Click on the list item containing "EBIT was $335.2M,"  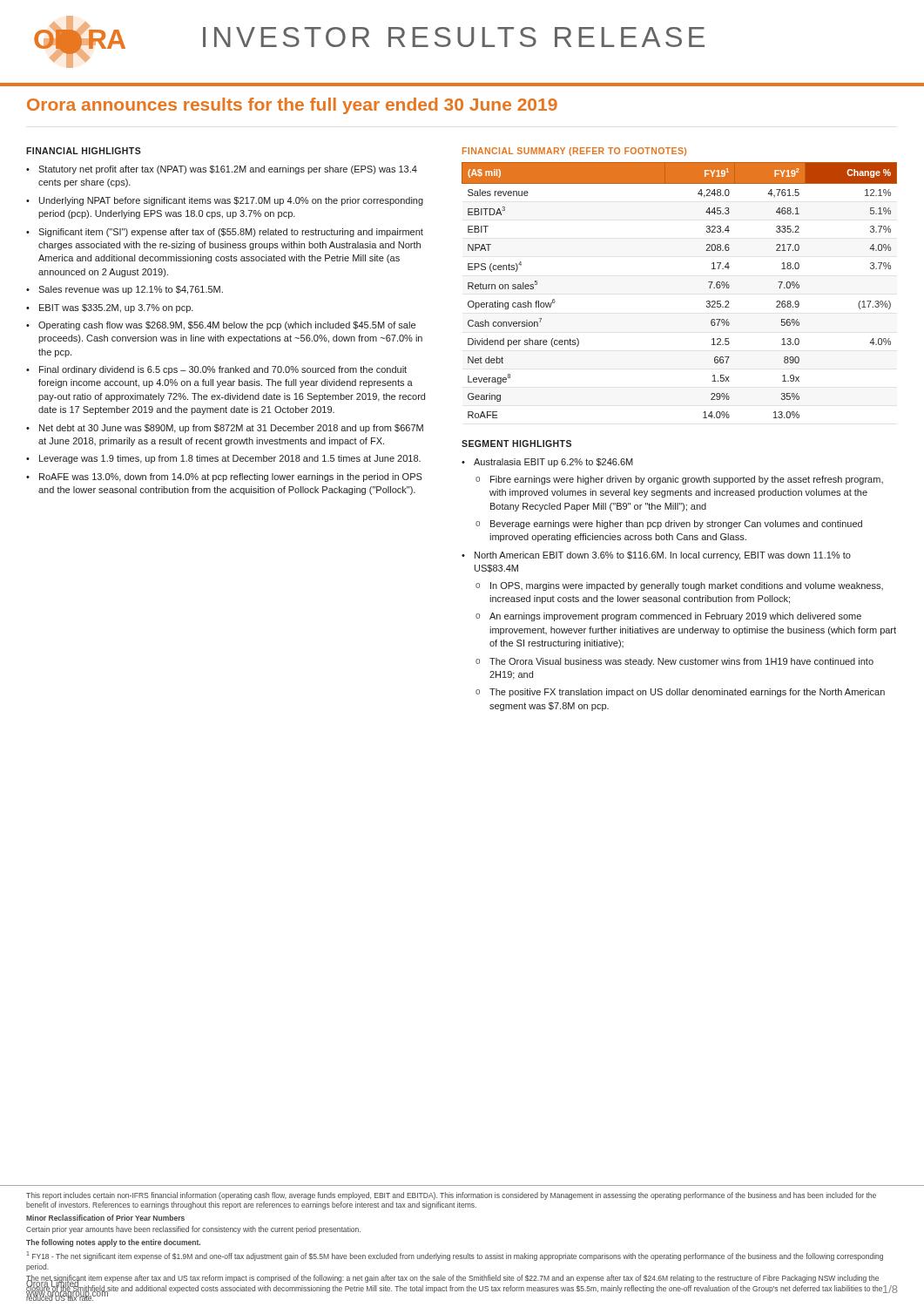[x=110, y=308]
